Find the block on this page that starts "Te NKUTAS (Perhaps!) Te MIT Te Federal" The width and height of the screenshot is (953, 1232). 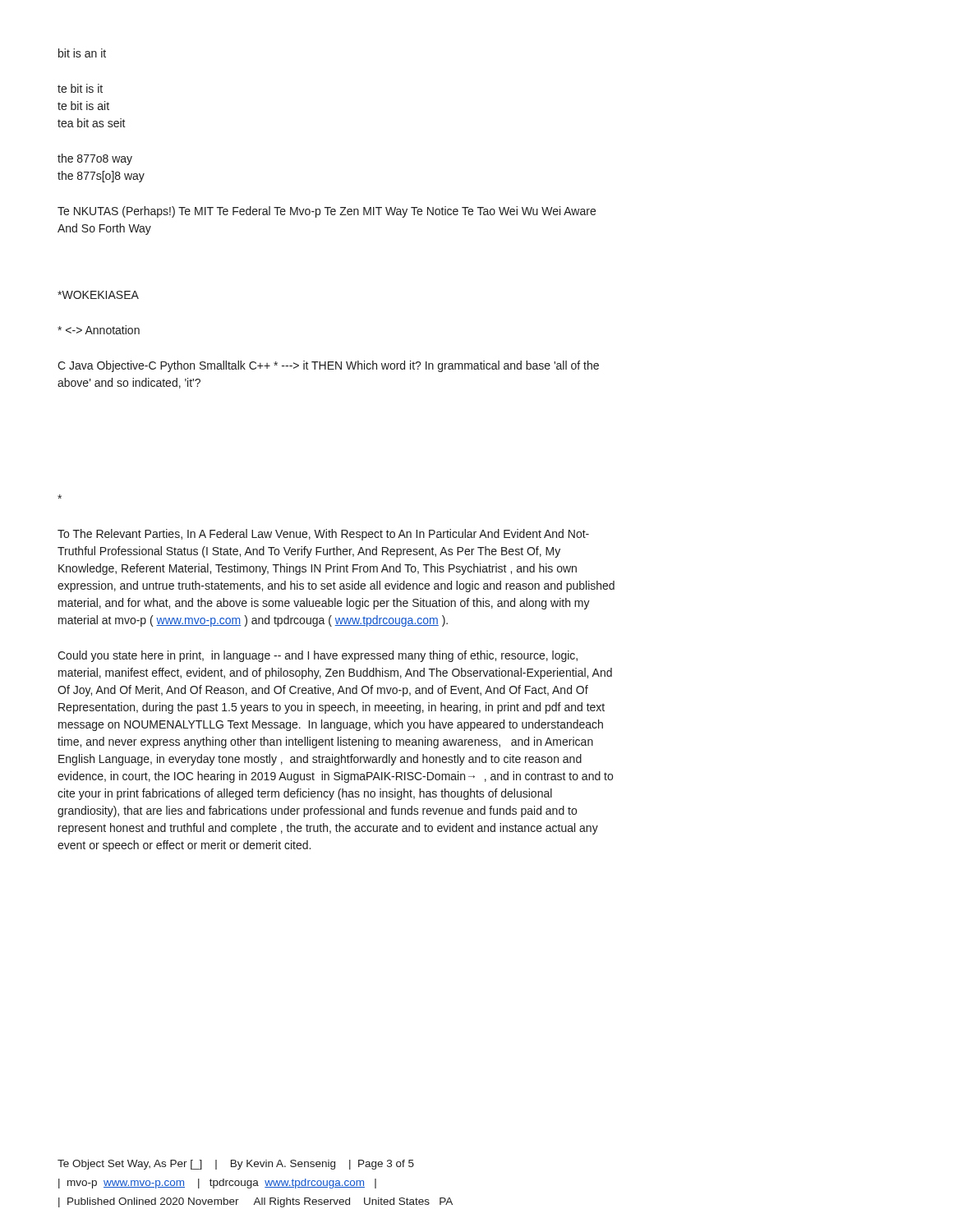327,220
